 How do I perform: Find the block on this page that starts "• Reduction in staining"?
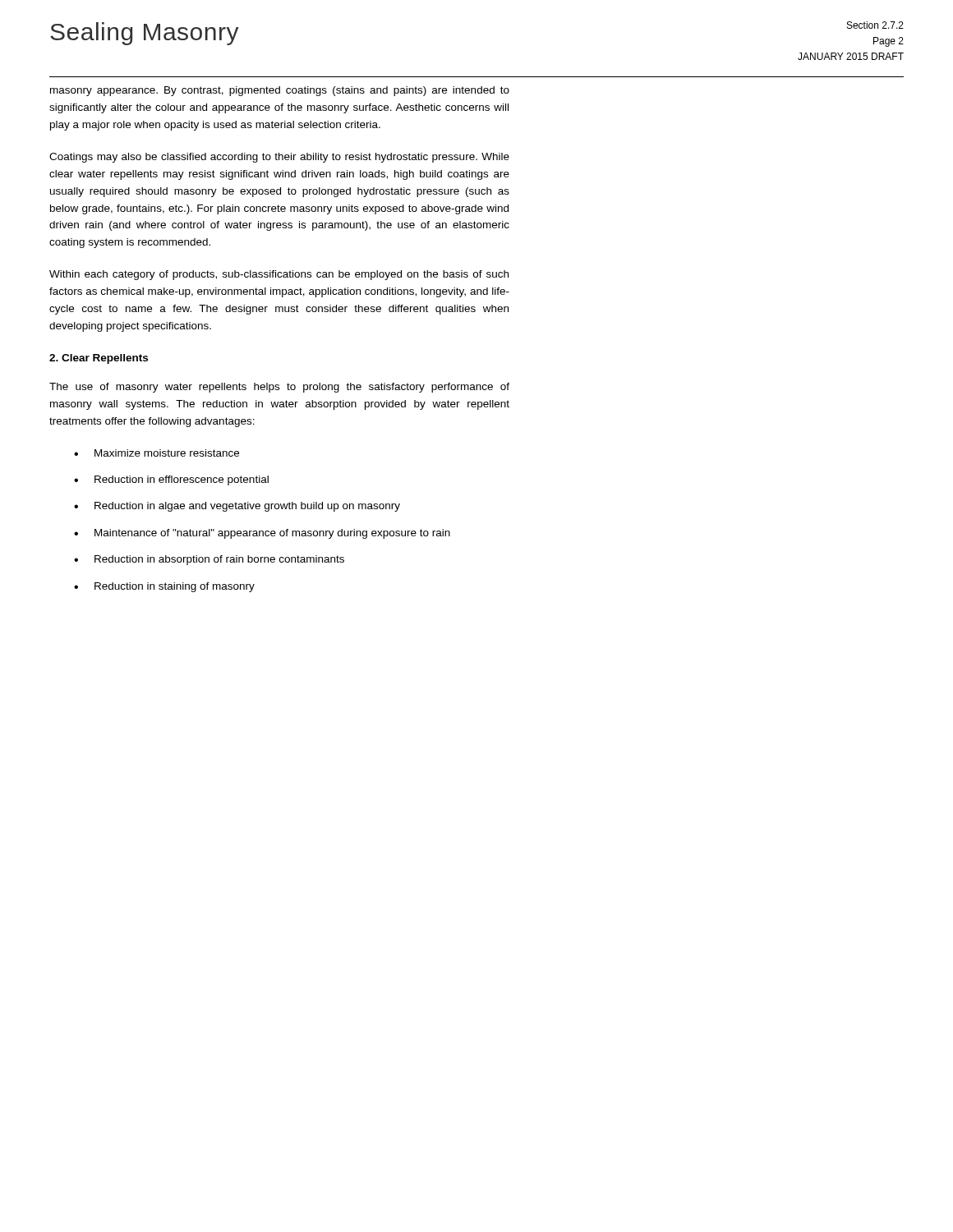[x=164, y=587]
